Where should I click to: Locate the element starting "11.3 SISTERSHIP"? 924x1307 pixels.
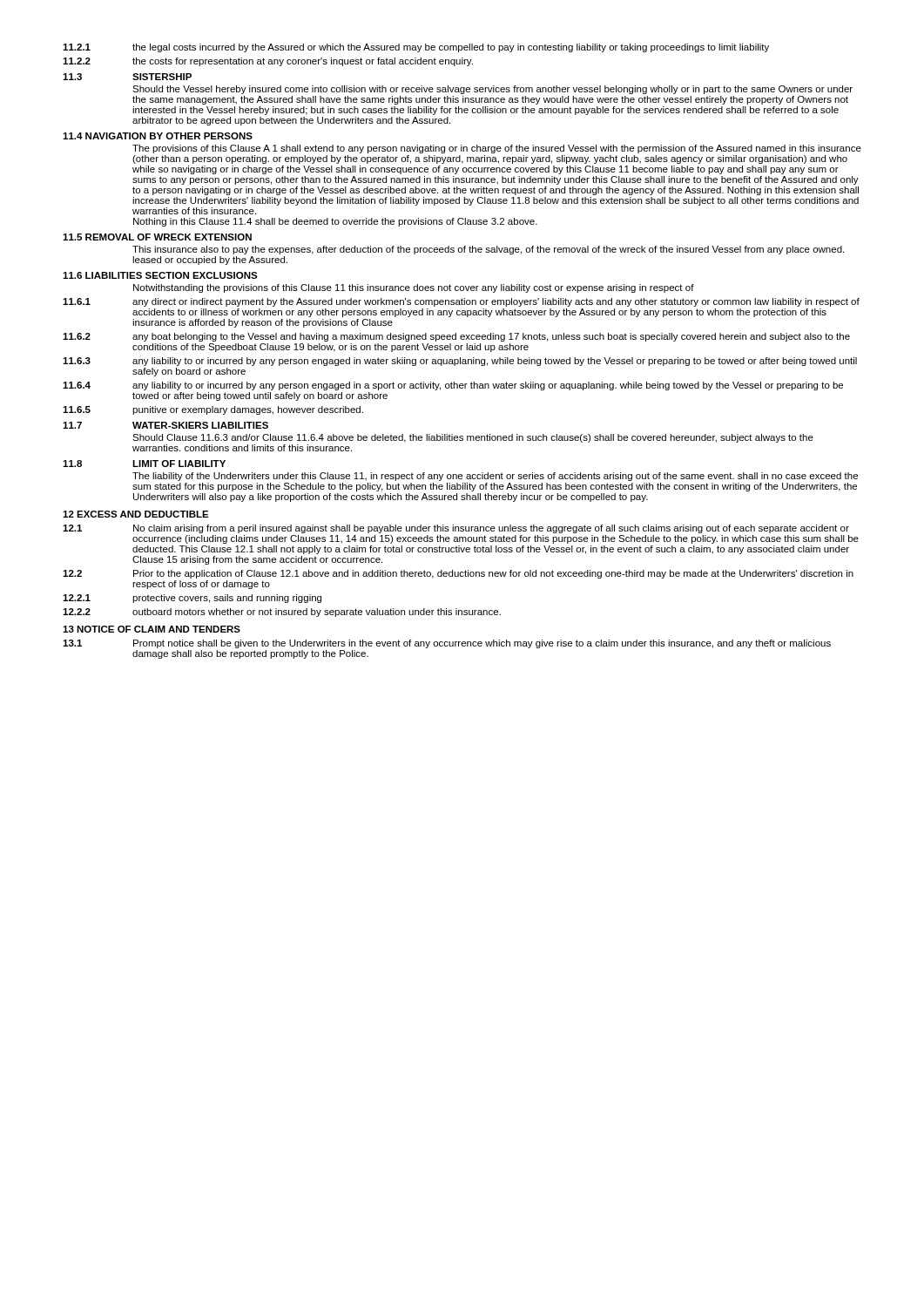(x=462, y=77)
